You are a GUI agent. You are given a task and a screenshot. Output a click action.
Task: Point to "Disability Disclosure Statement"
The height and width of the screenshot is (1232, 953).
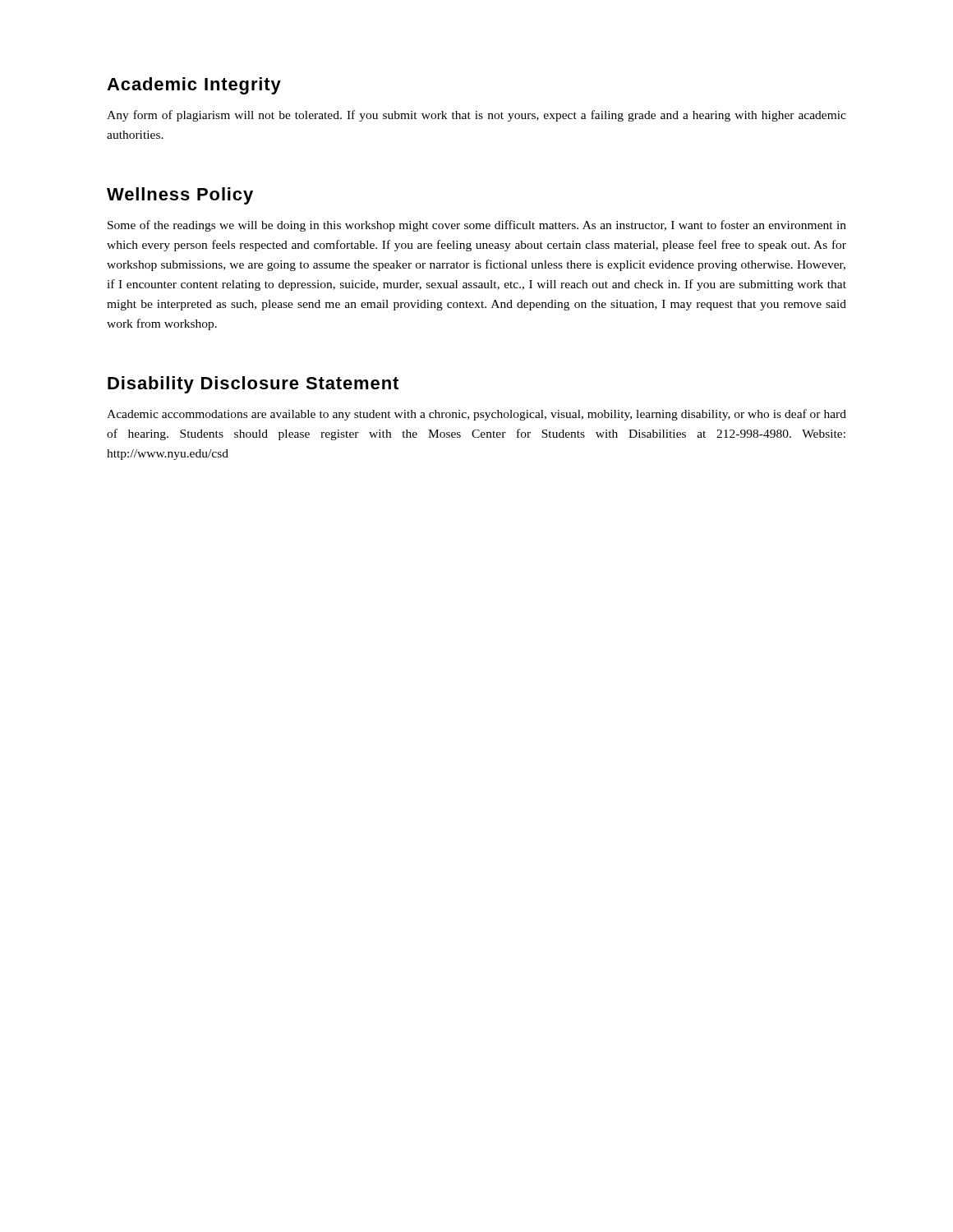click(x=253, y=383)
